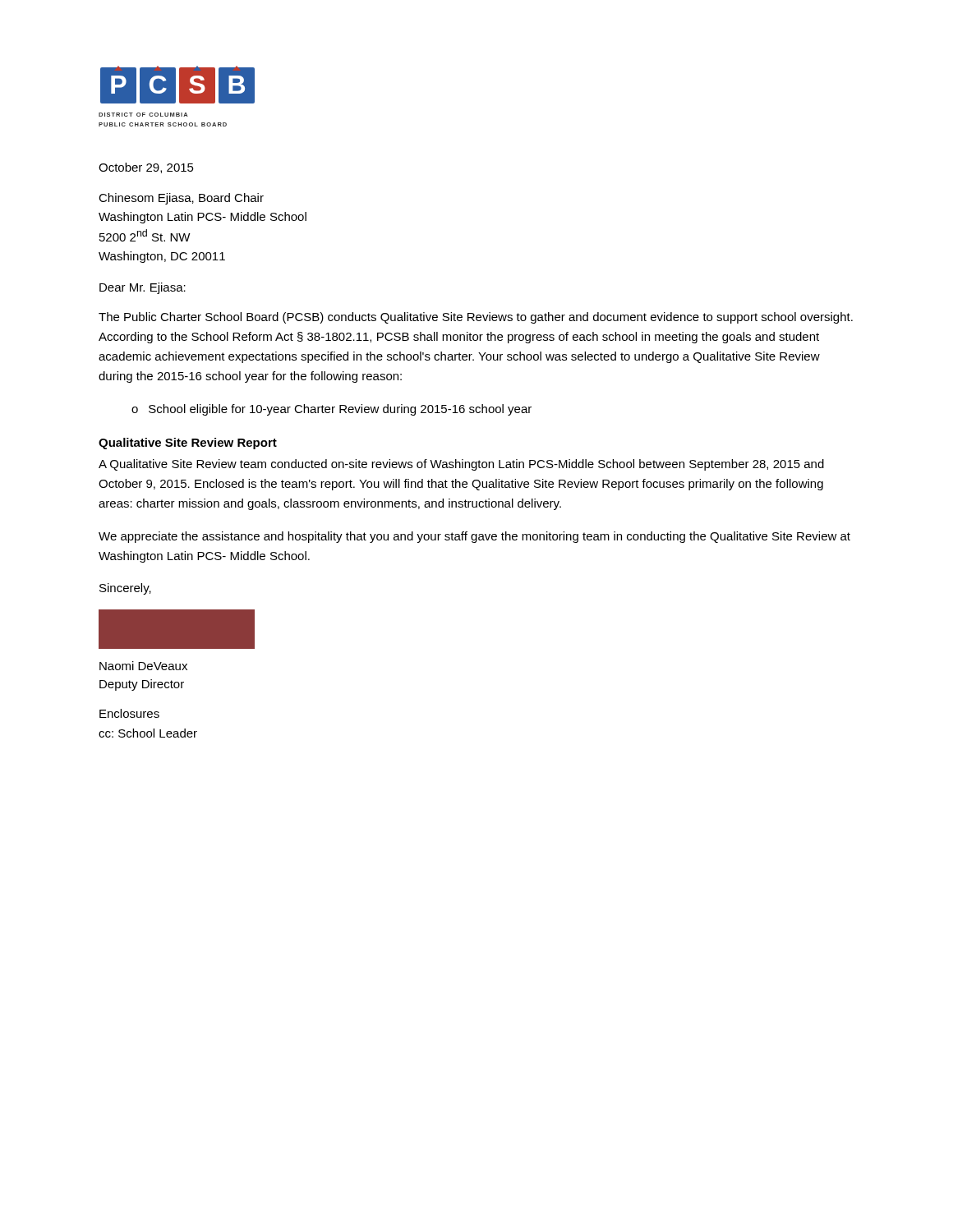This screenshot has width=953, height=1232.
Task: Locate the text that says "Dear Mr. Ejiasa:"
Action: (142, 287)
